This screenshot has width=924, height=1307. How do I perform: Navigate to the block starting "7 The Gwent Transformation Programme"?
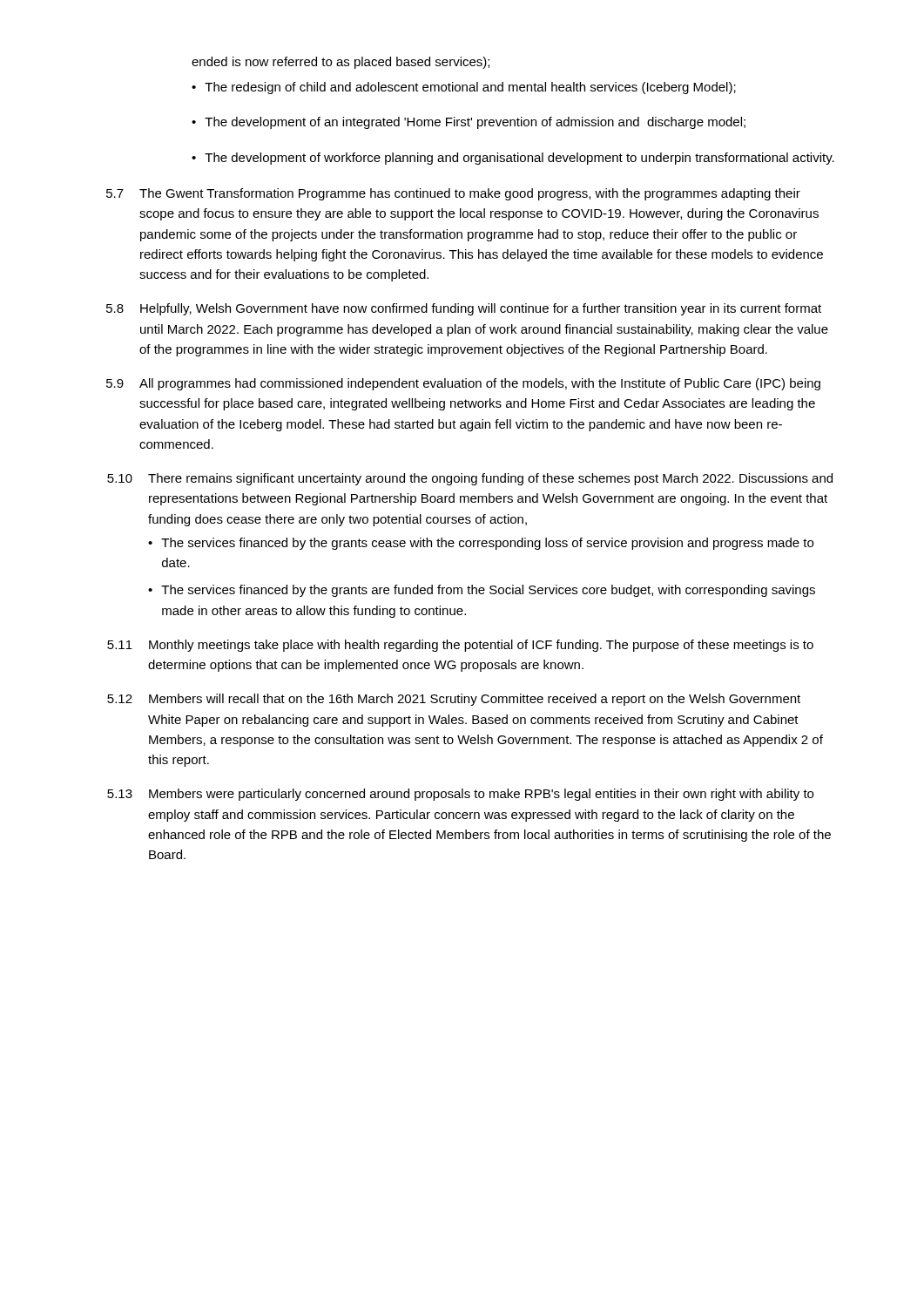[462, 234]
